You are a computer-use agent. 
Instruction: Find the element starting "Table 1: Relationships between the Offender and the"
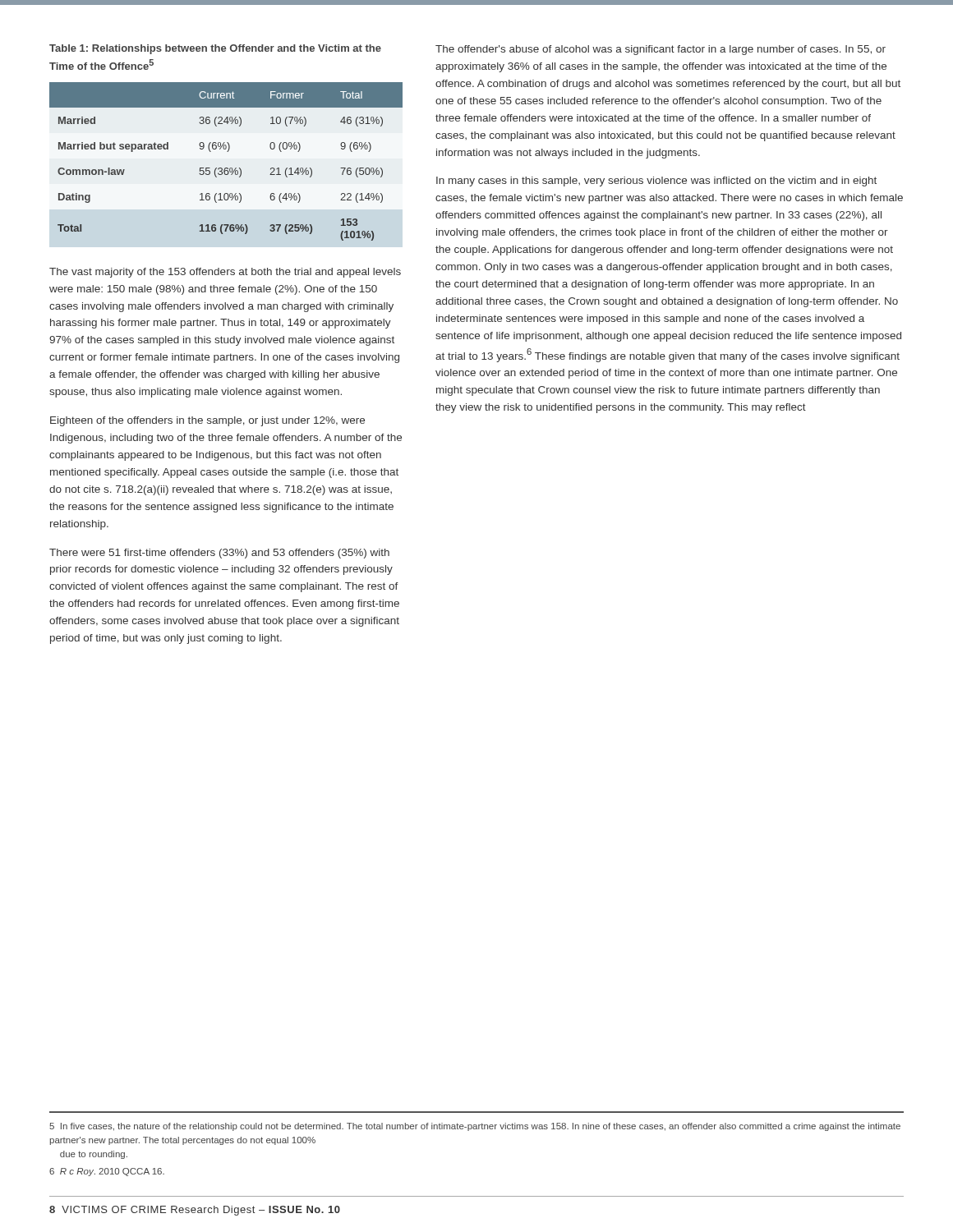(x=215, y=57)
